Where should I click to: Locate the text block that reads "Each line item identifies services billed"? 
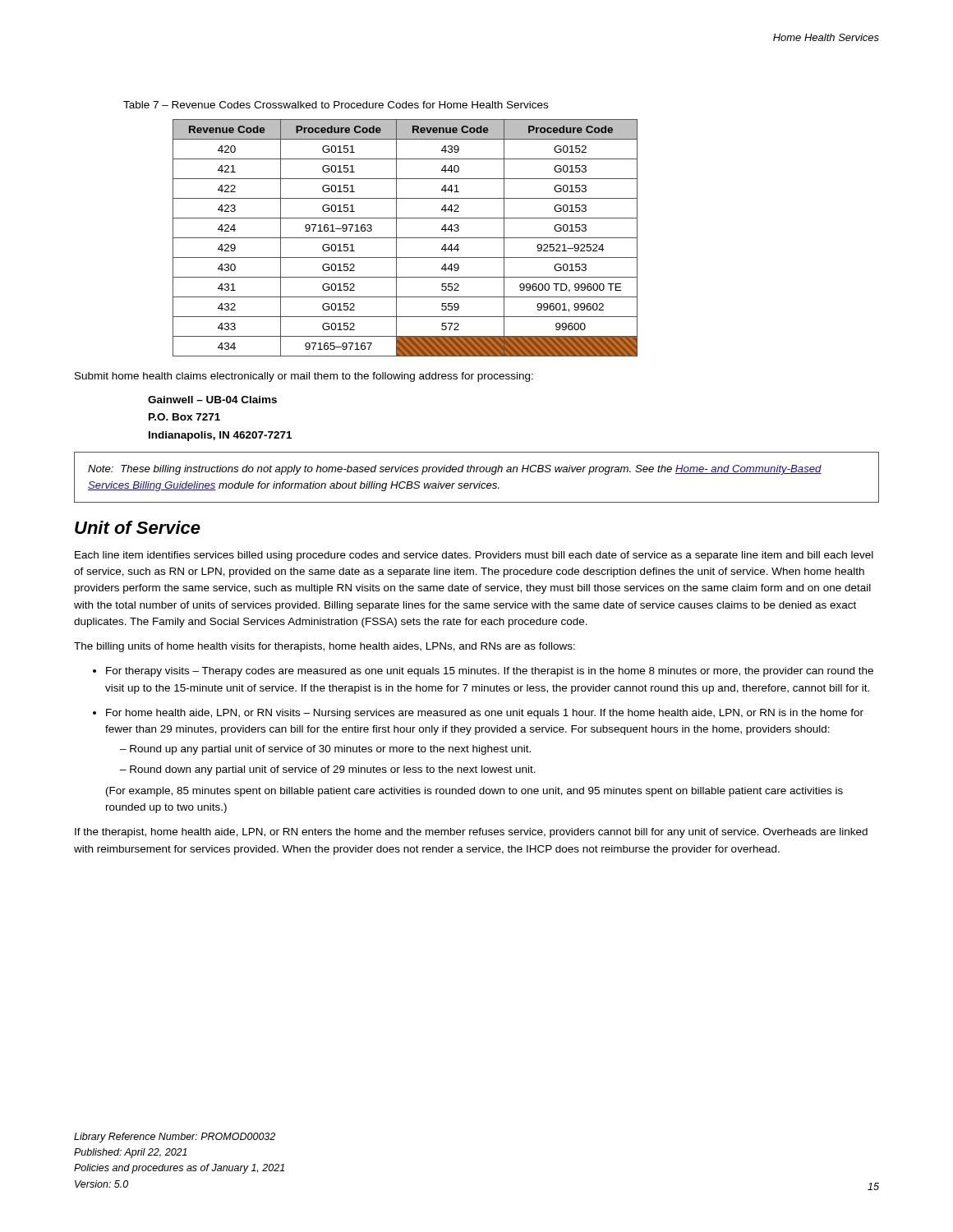[x=474, y=588]
